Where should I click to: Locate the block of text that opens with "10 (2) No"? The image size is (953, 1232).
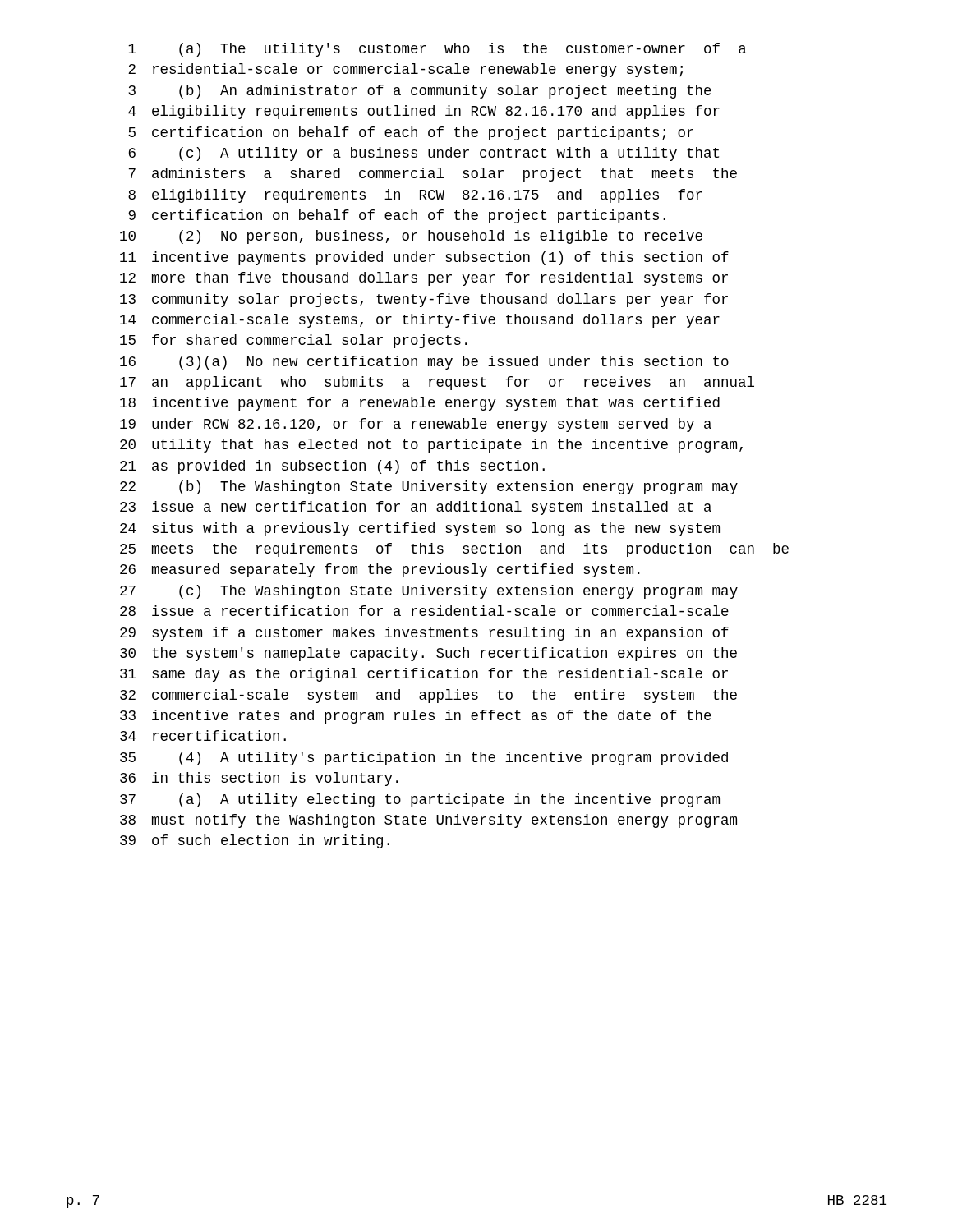pos(490,237)
